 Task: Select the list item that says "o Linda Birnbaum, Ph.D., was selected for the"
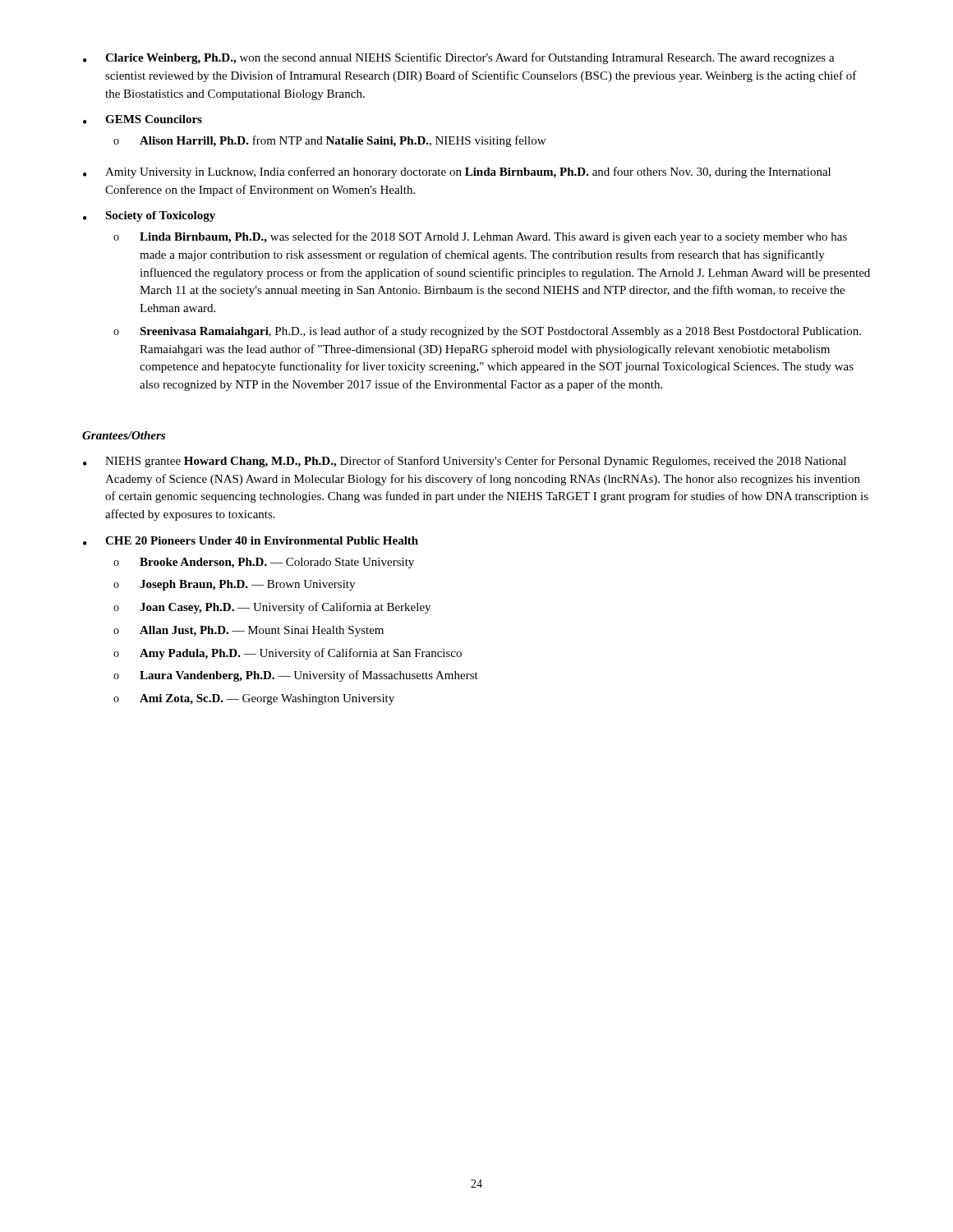(488, 273)
